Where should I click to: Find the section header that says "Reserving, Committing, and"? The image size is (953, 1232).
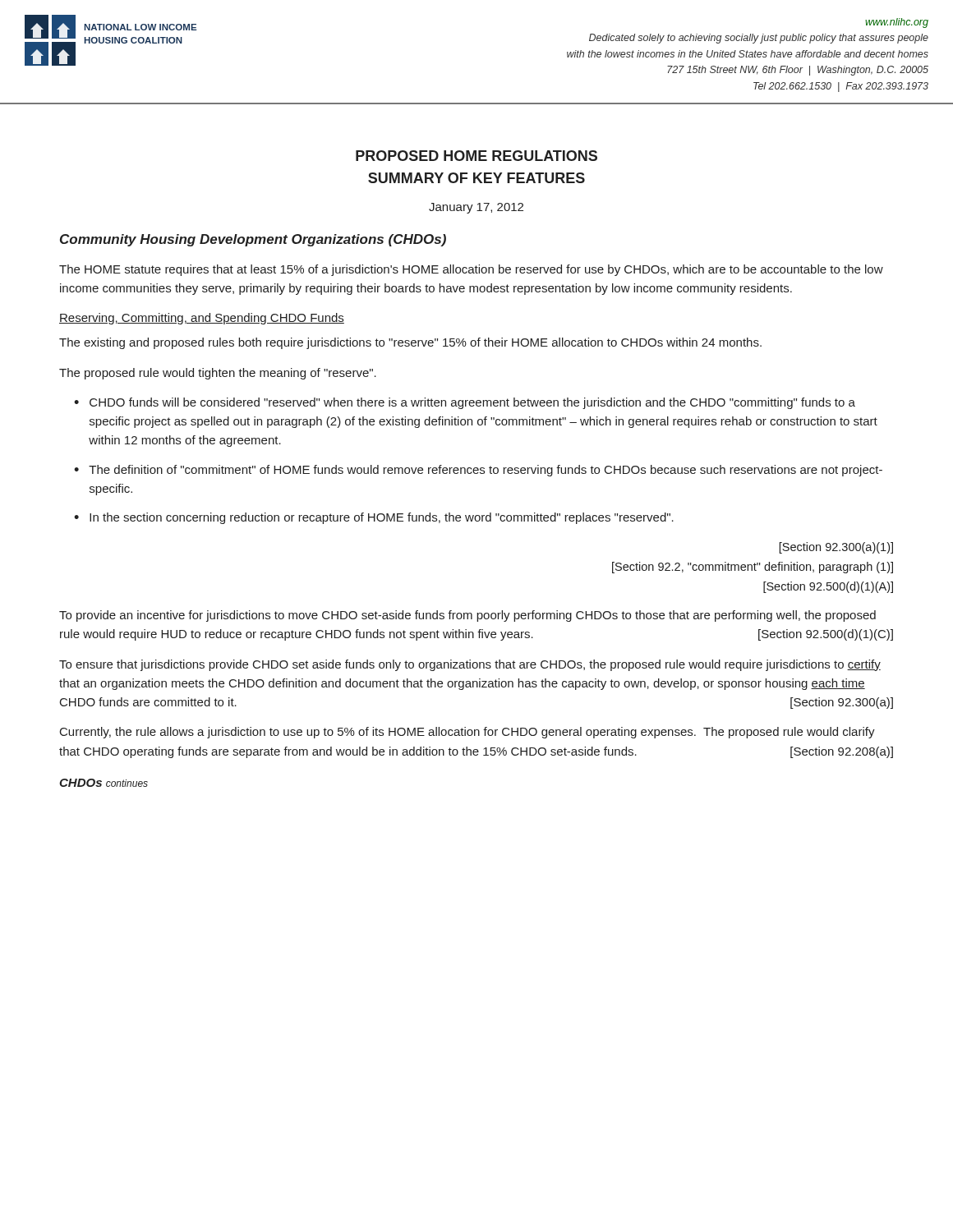pyautogui.click(x=202, y=318)
